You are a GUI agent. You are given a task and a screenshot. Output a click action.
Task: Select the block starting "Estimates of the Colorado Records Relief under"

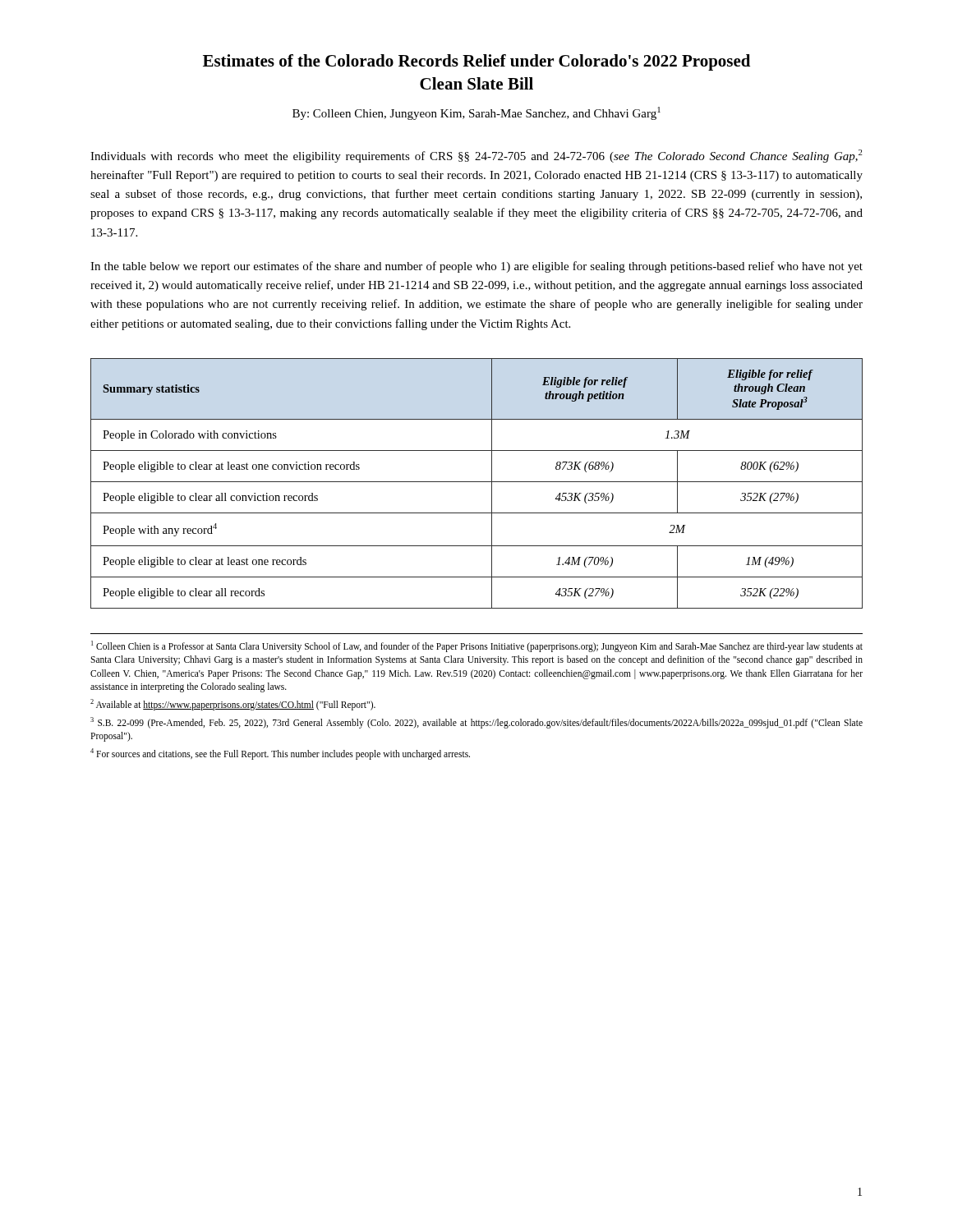point(476,73)
